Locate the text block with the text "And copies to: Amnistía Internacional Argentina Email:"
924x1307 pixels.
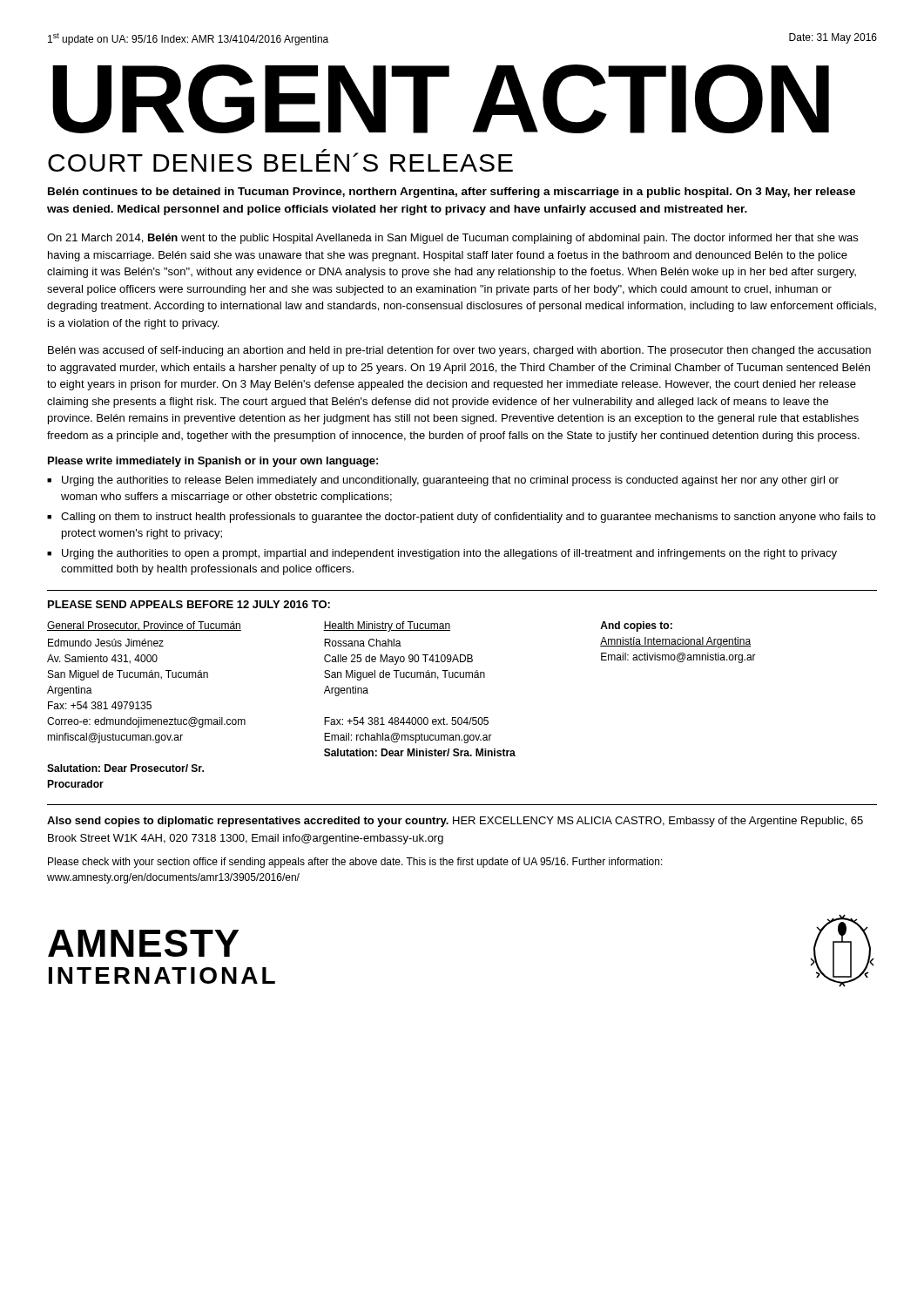tap(678, 641)
